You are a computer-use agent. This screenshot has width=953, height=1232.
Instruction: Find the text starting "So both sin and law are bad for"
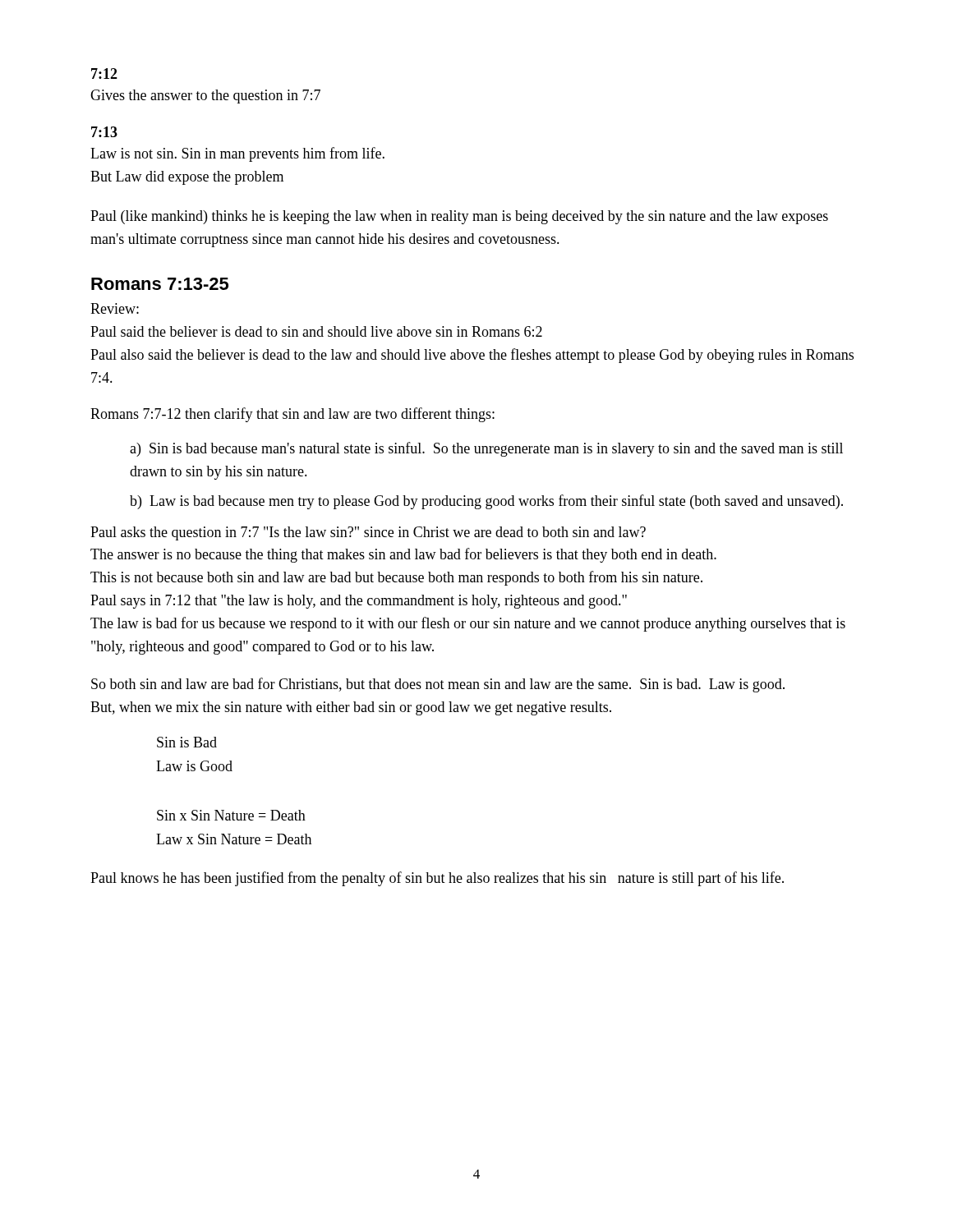click(438, 696)
